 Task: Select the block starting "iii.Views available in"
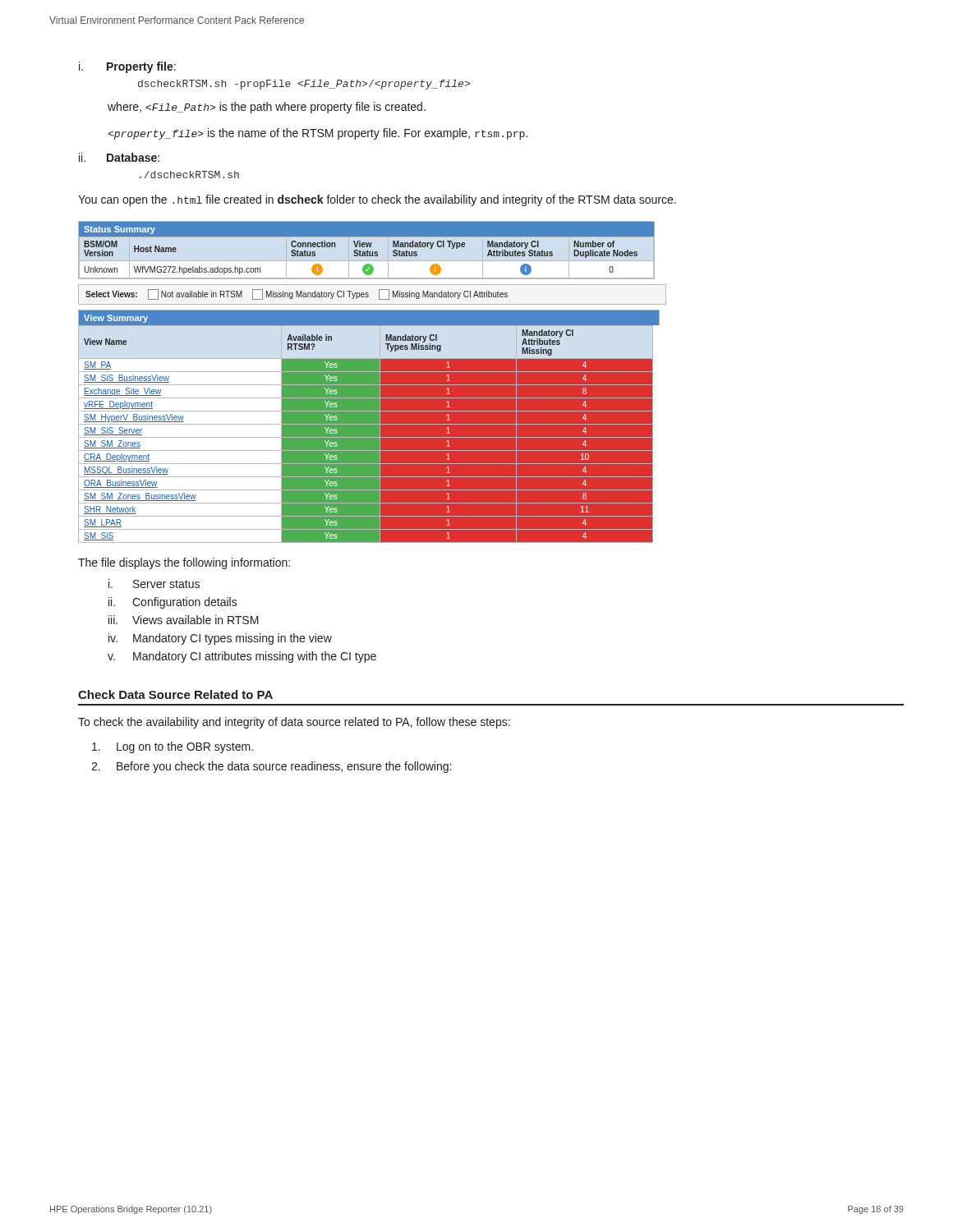[x=183, y=620]
